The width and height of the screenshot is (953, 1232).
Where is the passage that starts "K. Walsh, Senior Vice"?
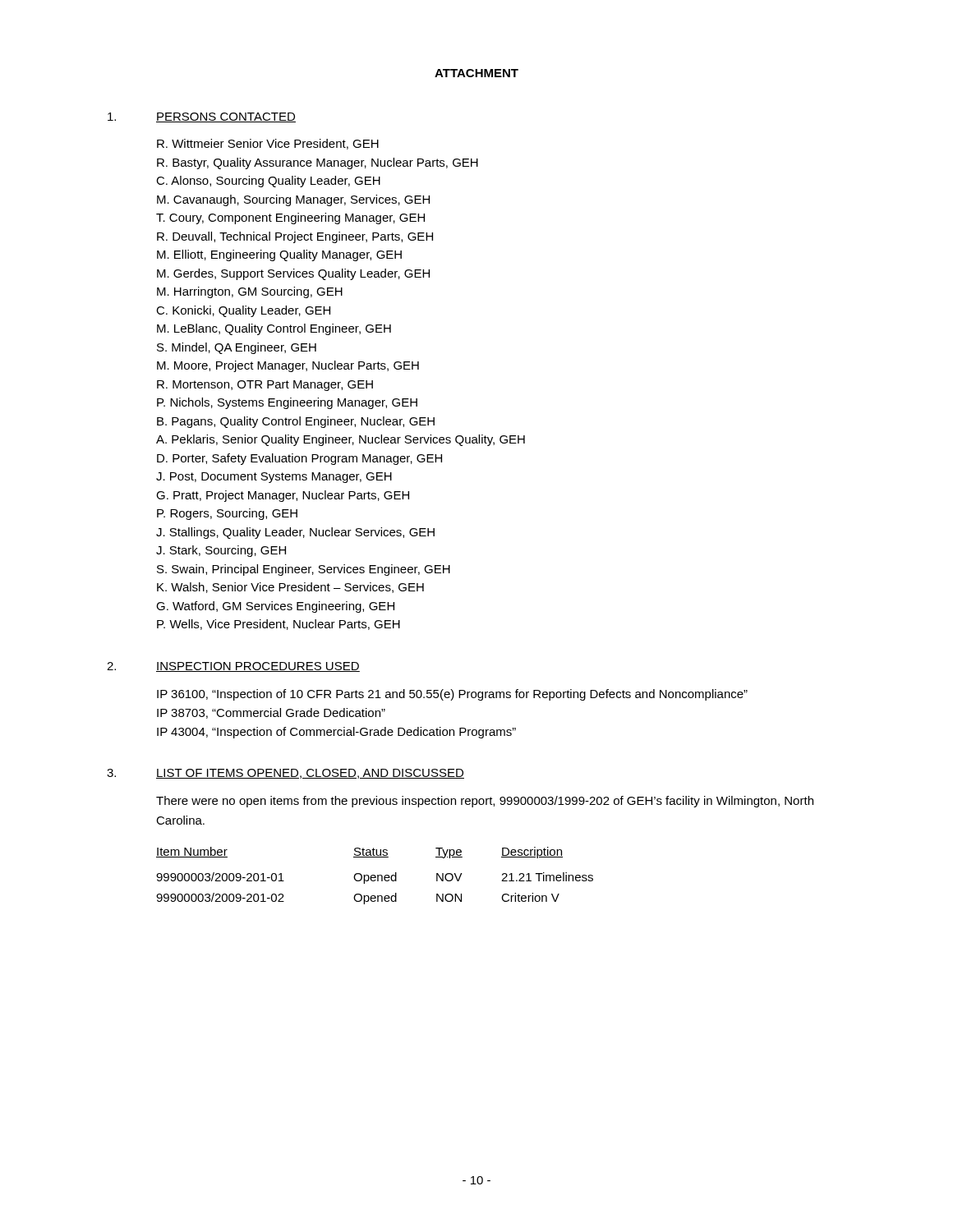click(290, 587)
